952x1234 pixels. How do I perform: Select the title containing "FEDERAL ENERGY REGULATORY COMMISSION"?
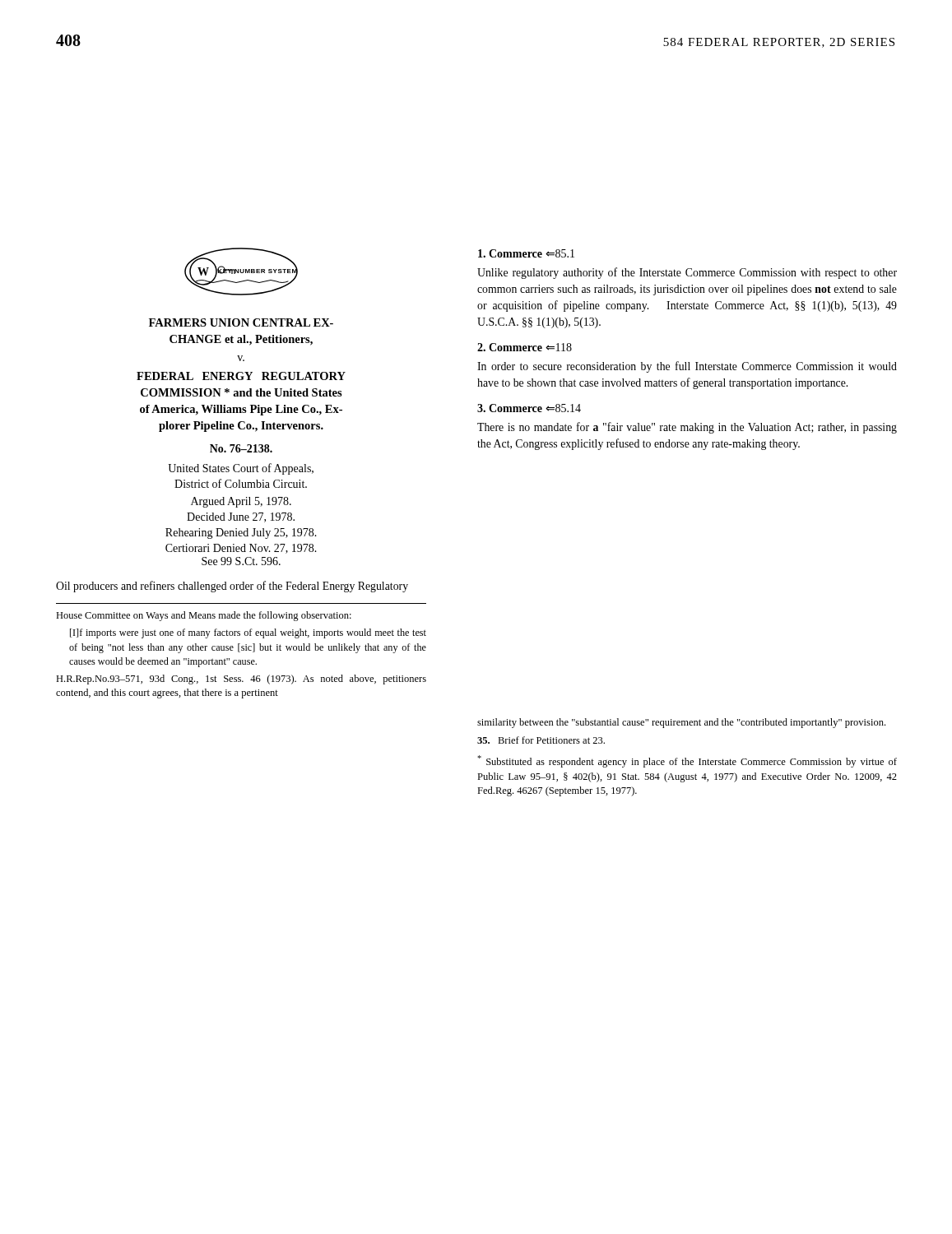tap(241, 401)
